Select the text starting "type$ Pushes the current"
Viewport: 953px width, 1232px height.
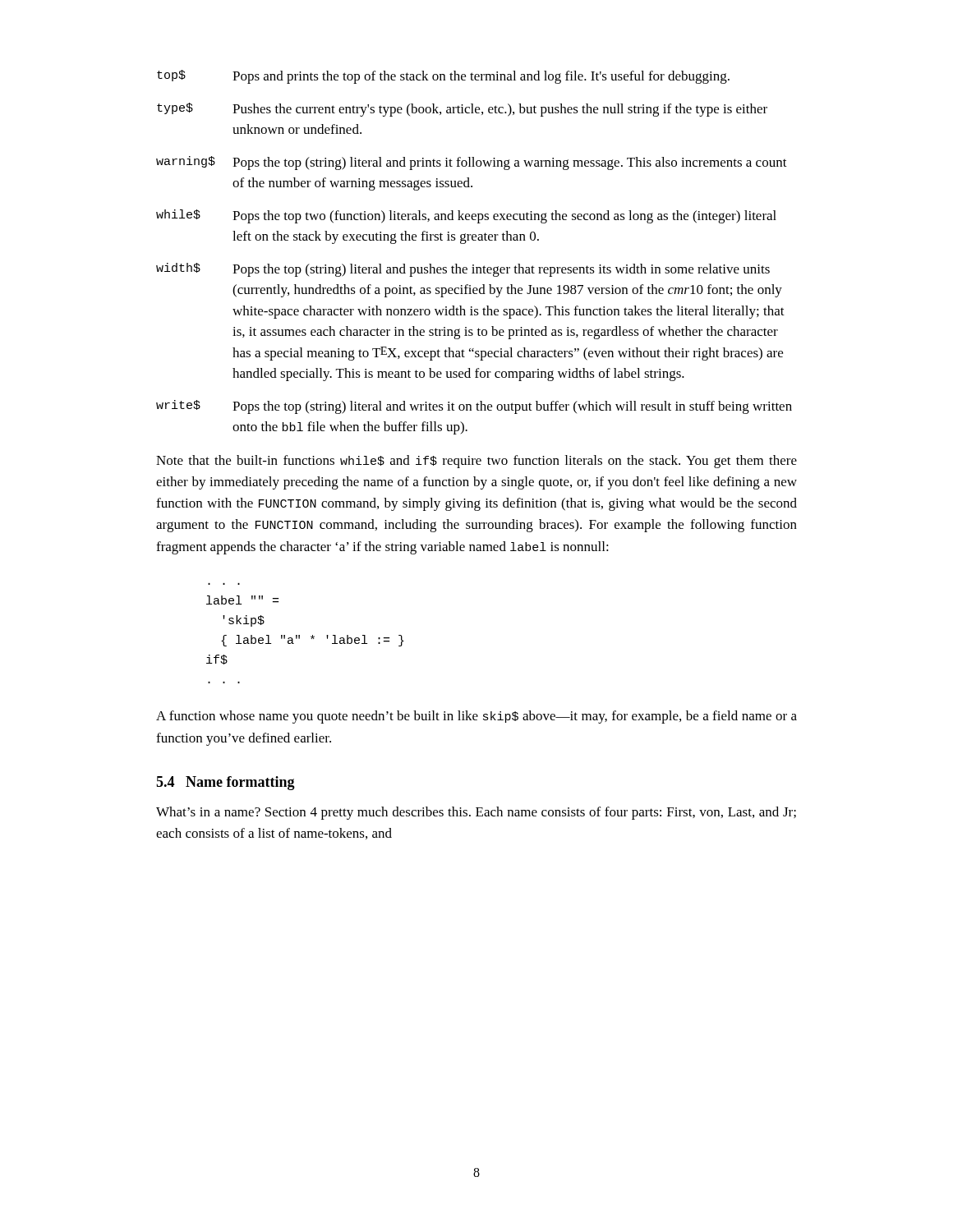[x=476, y=119]
